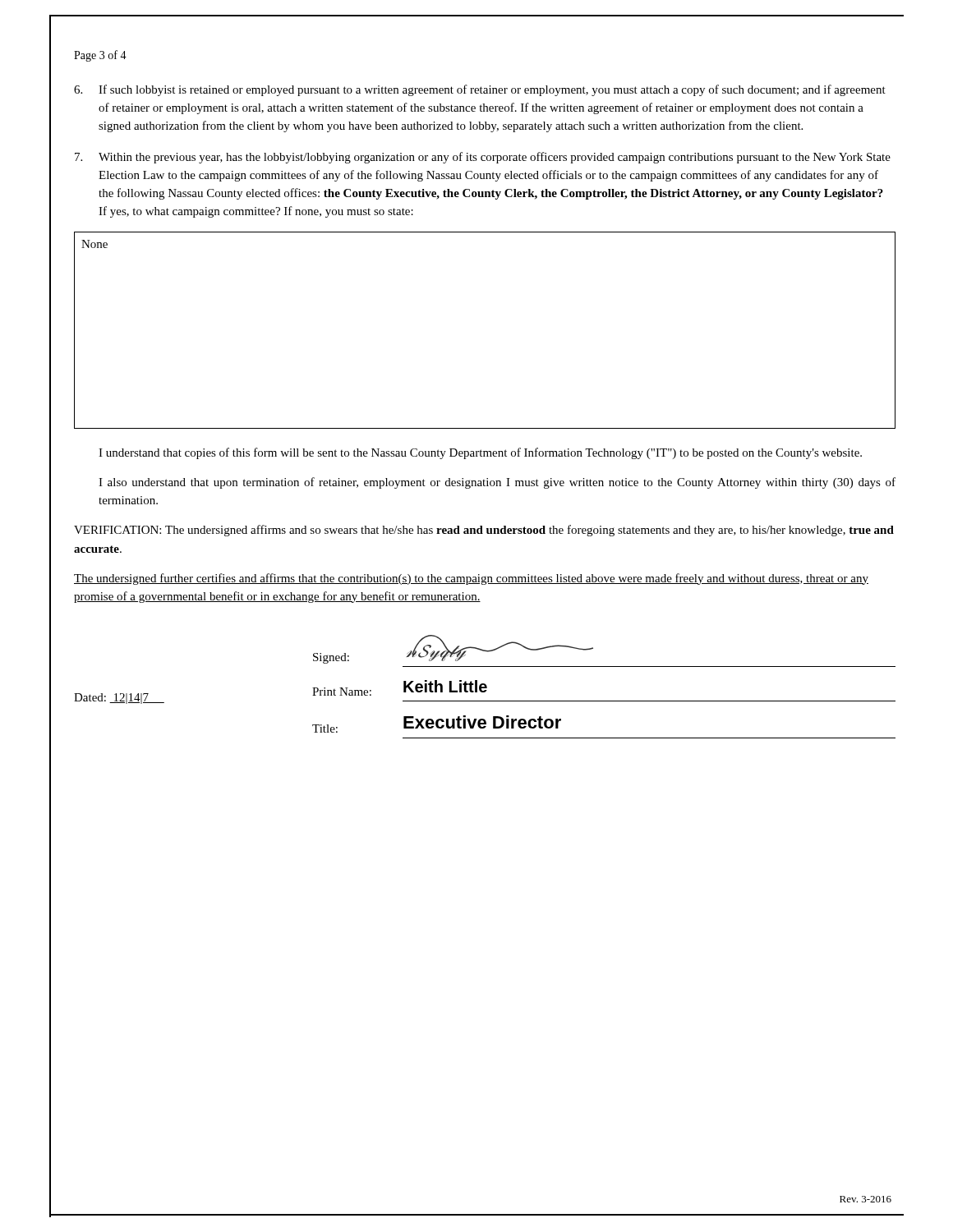
Task: Find the block starting "Dated: 12|14|7 Signed:"
Action: 485,681
